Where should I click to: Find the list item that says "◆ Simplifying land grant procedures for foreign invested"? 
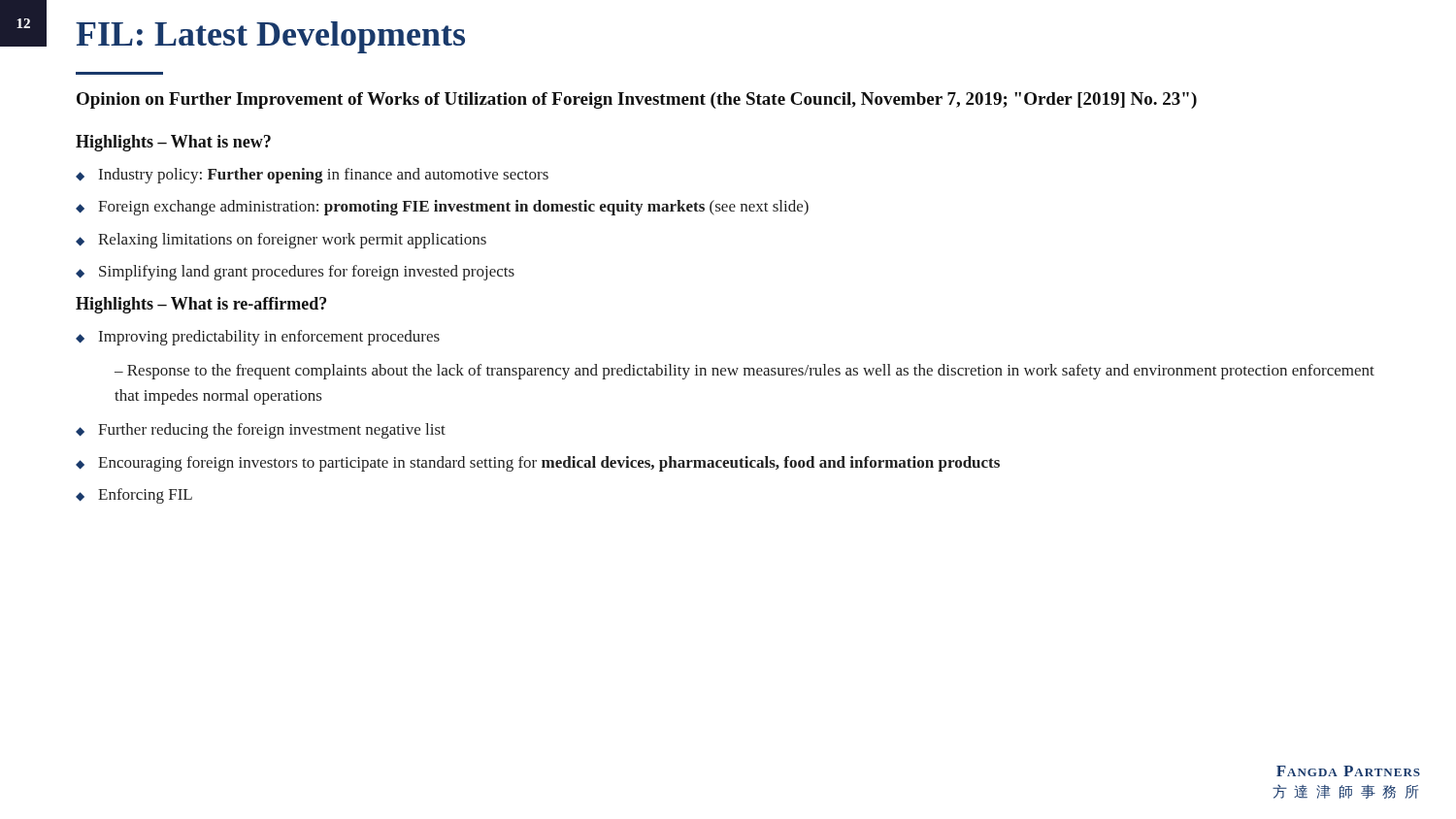point(295,271)
